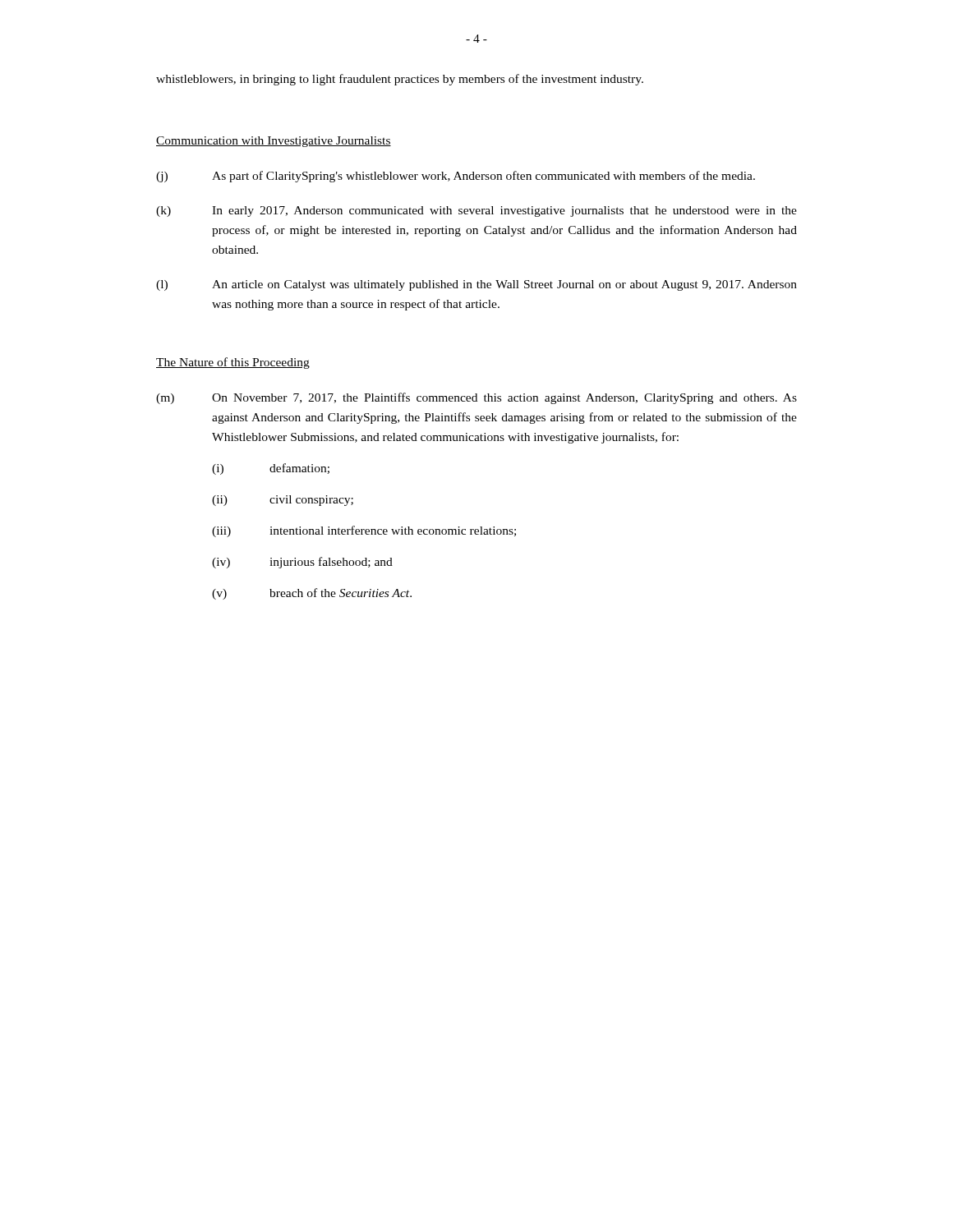Select the passage starting "(j) As part of ClaritySpring's whistleblower work, Anderson"
The width and height of the screenshot is (953, 1232).
coord(476,176)
